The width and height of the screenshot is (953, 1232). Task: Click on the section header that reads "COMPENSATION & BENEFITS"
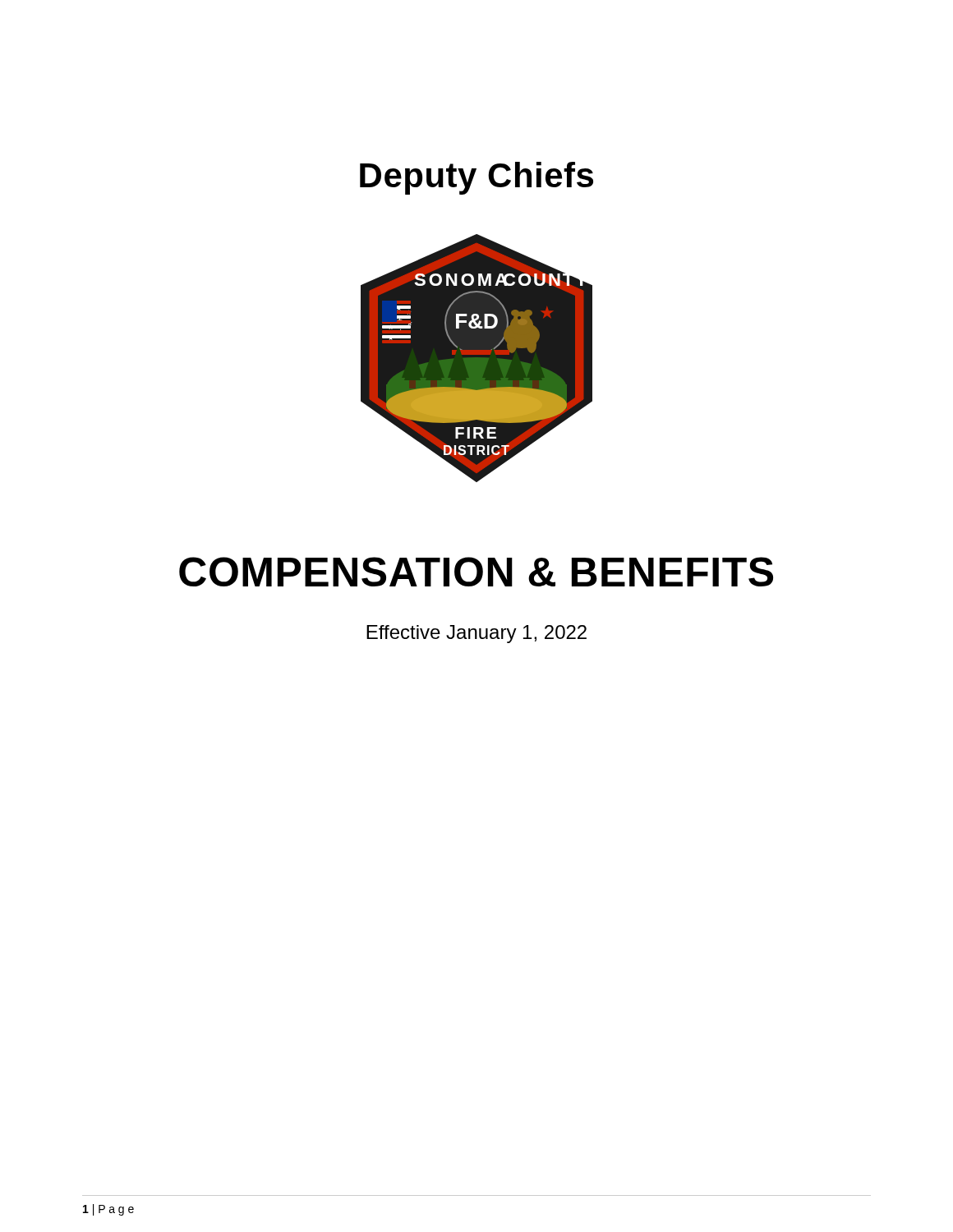(x=476, y=572)
